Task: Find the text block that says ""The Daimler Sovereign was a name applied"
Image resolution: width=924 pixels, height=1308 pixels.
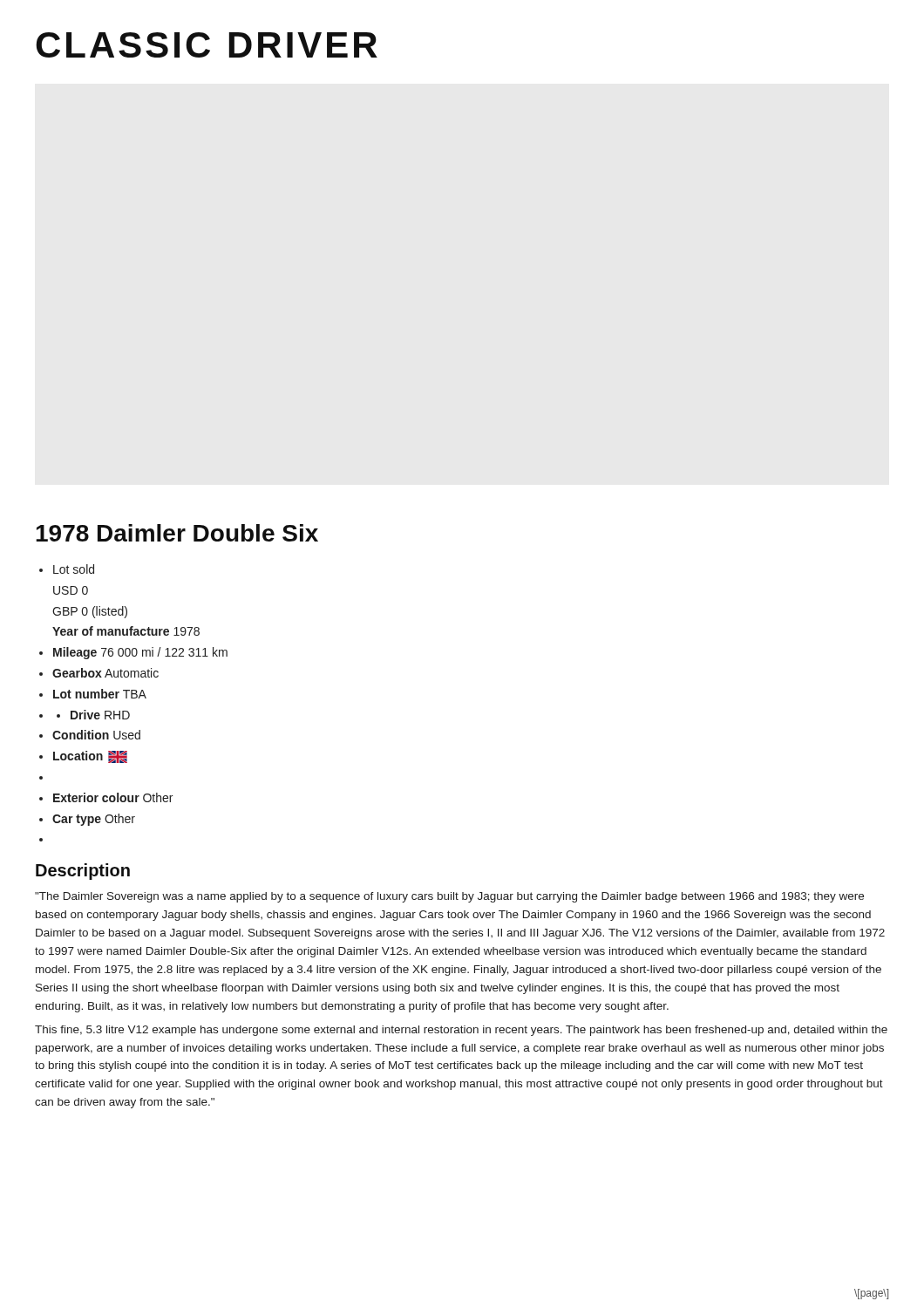Action: 462,1000
